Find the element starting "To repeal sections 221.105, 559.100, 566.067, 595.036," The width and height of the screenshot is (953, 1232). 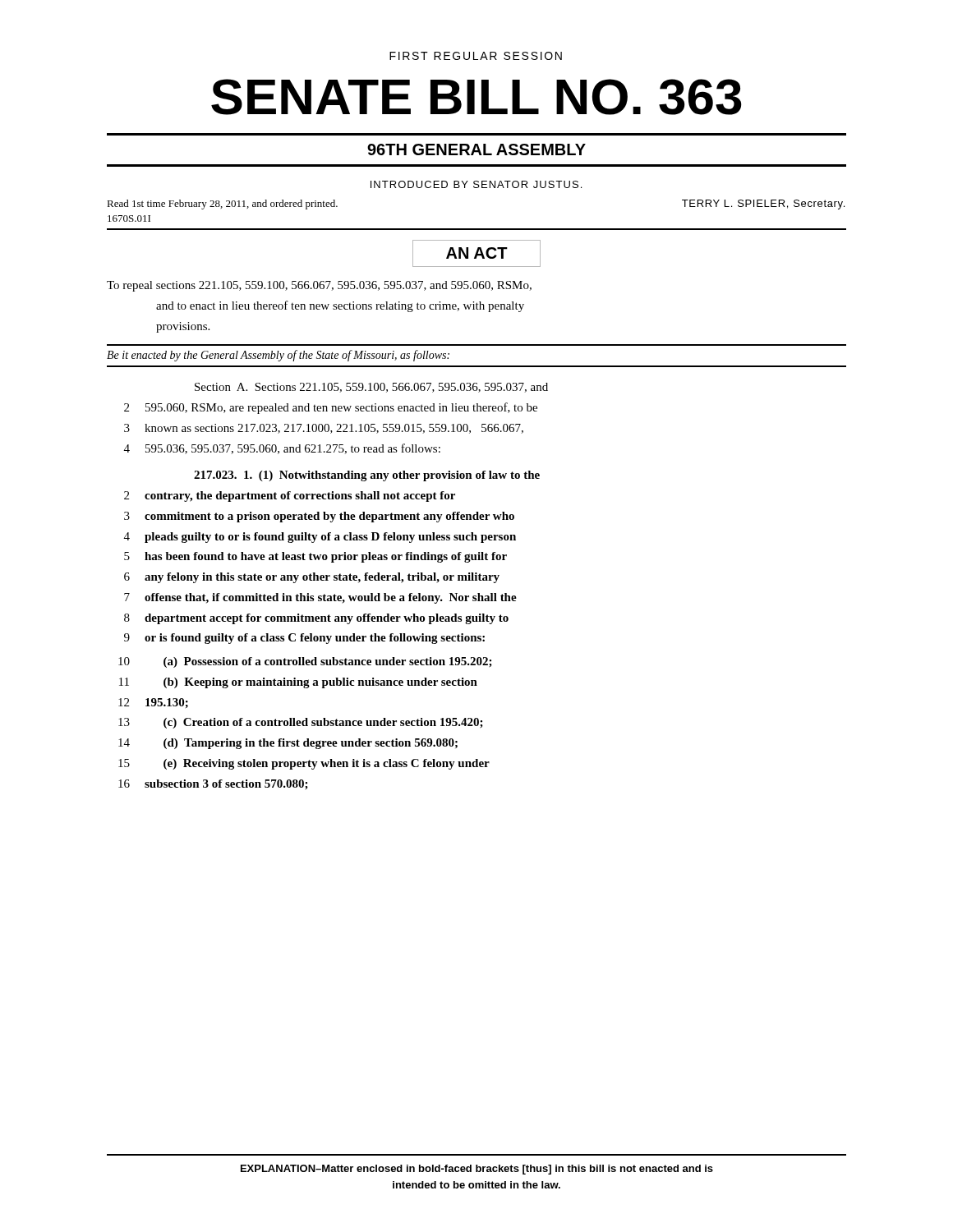click(319, 307)
